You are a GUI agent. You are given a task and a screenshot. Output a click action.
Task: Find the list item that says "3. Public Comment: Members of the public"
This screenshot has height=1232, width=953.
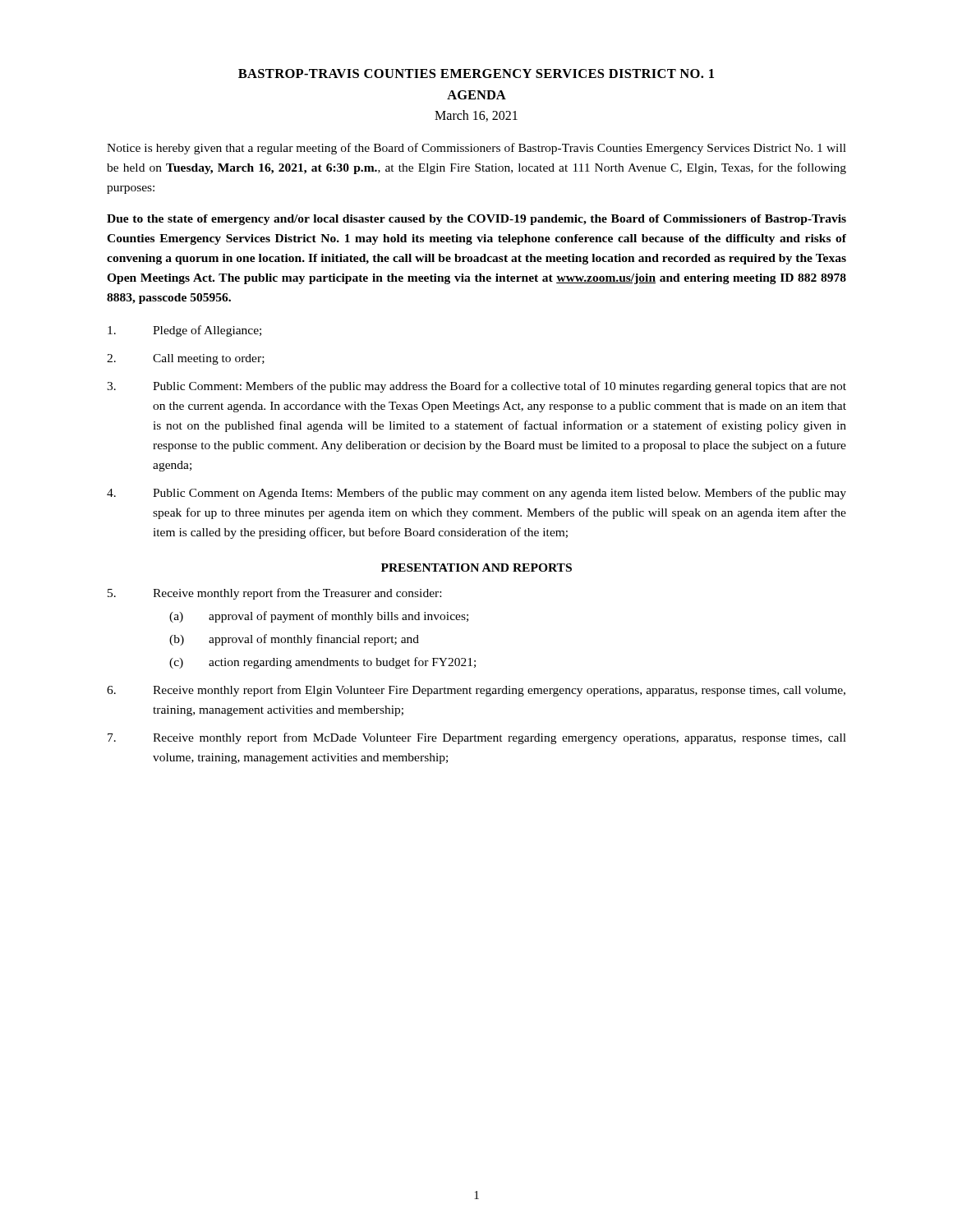(x=476, y=426)
